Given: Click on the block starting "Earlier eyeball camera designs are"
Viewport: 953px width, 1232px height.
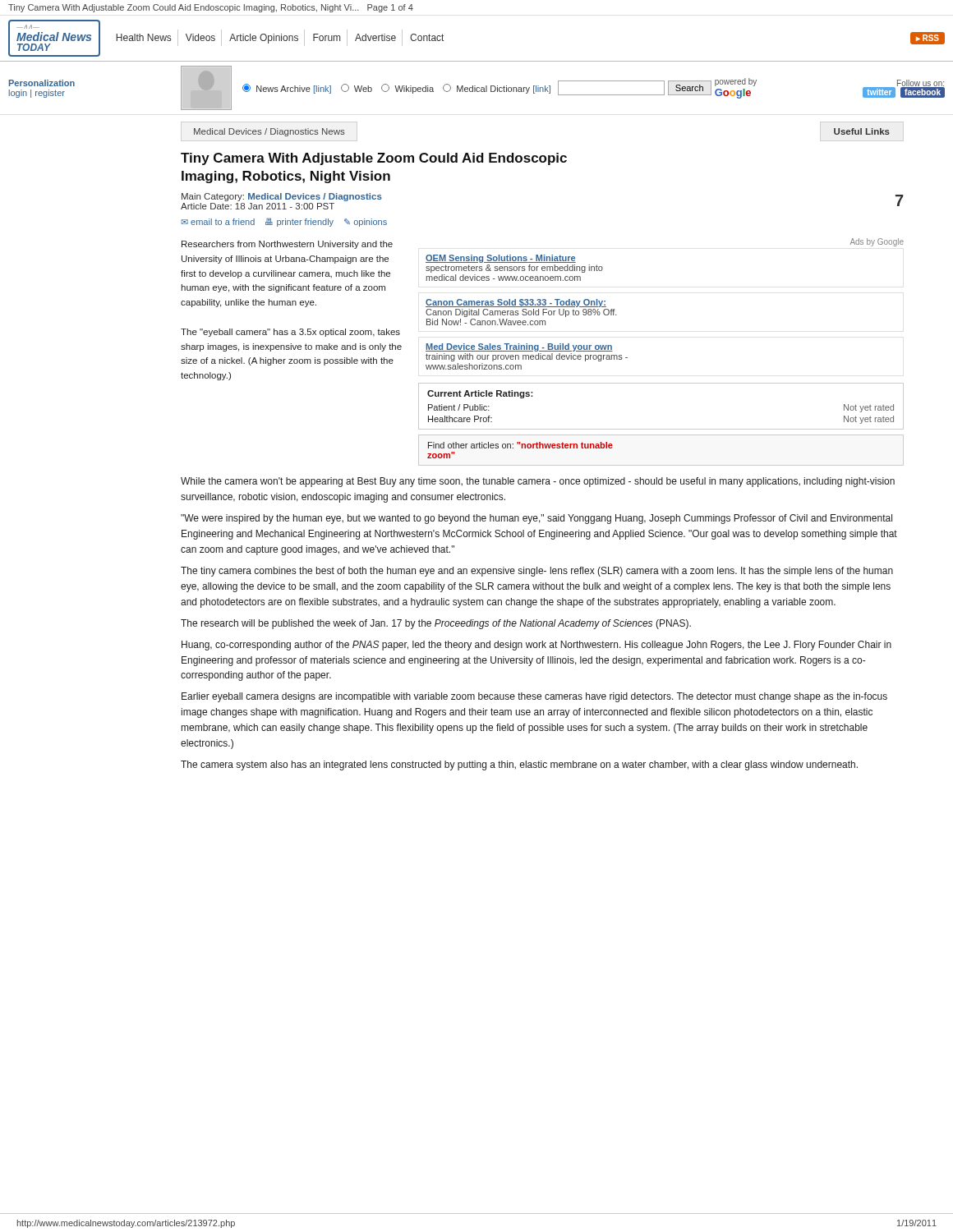Looking at the screenshot, I should coord(534,720).
